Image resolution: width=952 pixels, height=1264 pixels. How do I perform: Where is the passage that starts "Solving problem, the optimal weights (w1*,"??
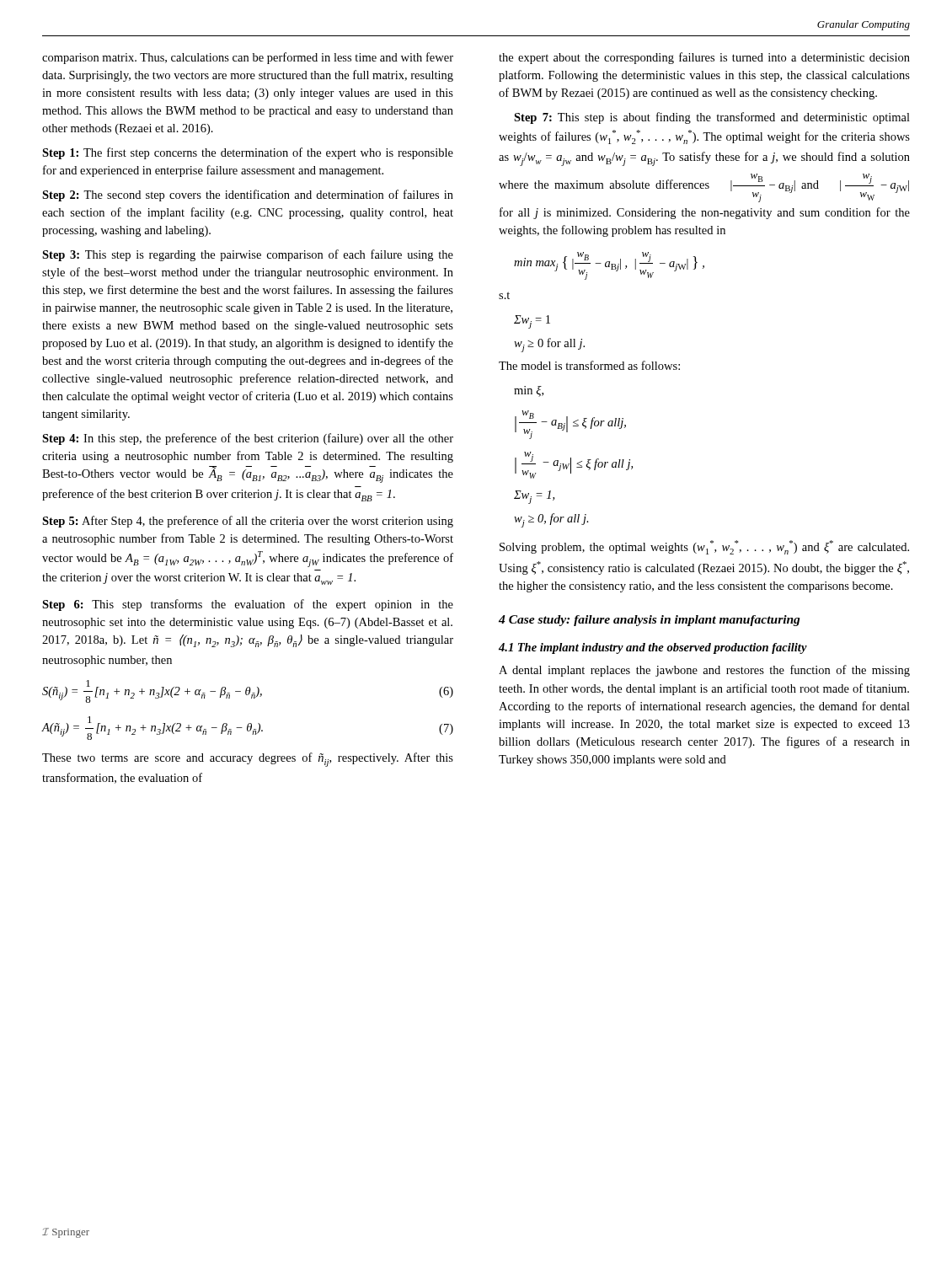tap(704, 566)
